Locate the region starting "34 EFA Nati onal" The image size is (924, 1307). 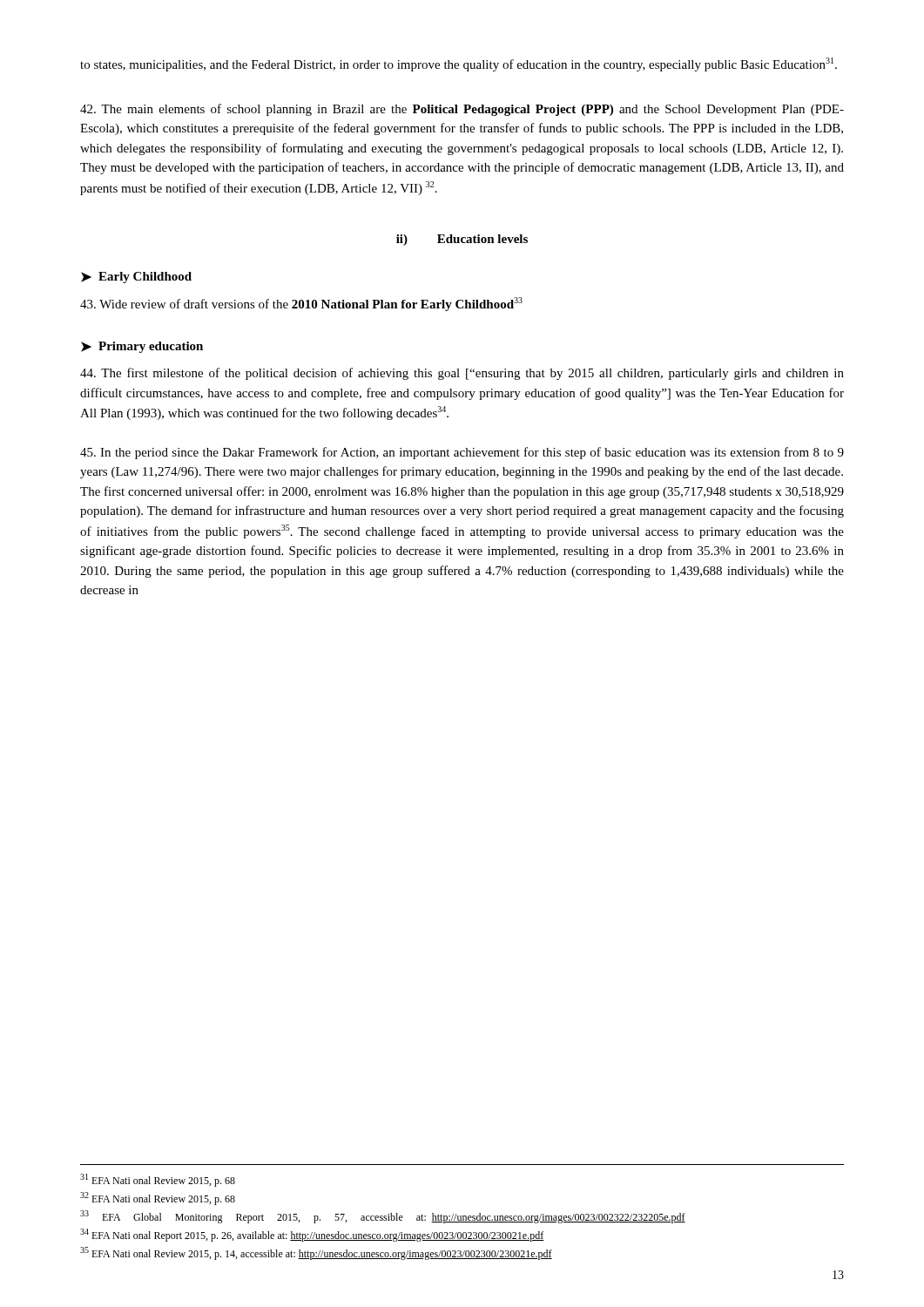point(462,1234)
